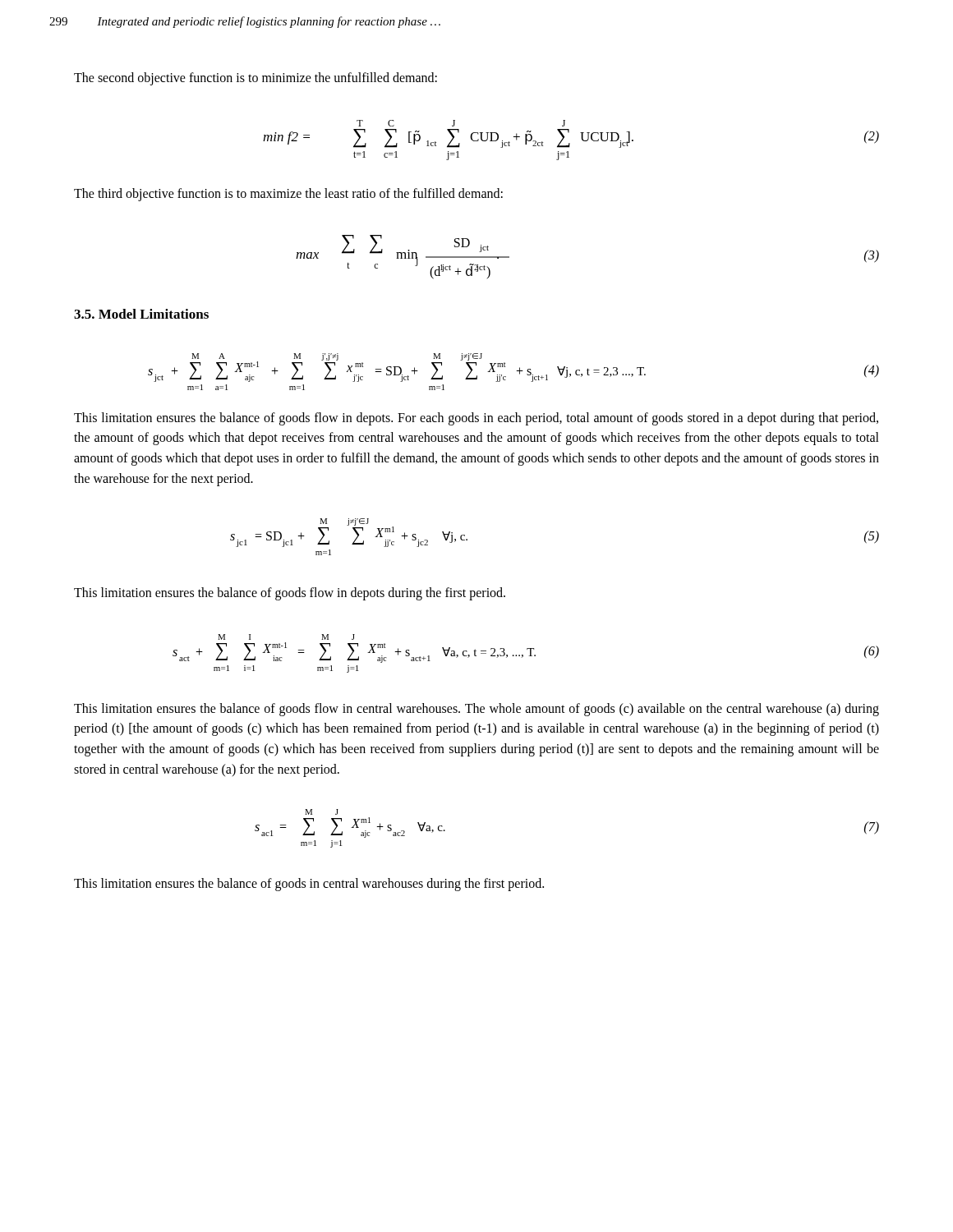Point to the element starting "s jct + M ∑ m=1 A"
The image size is (953, 1232).
click(509, 370)
